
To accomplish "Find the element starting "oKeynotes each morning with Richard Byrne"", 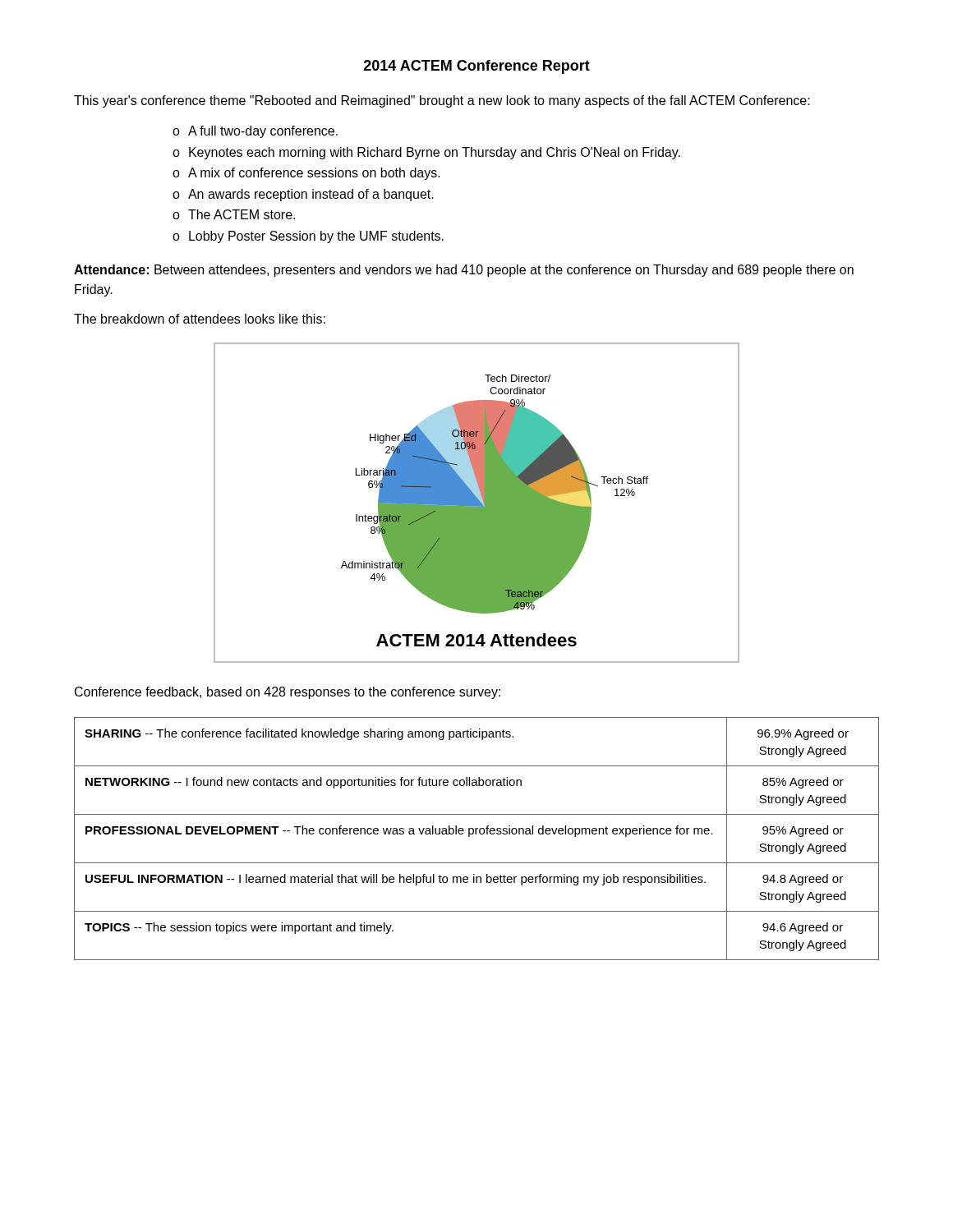I will [x=427, y=152].
